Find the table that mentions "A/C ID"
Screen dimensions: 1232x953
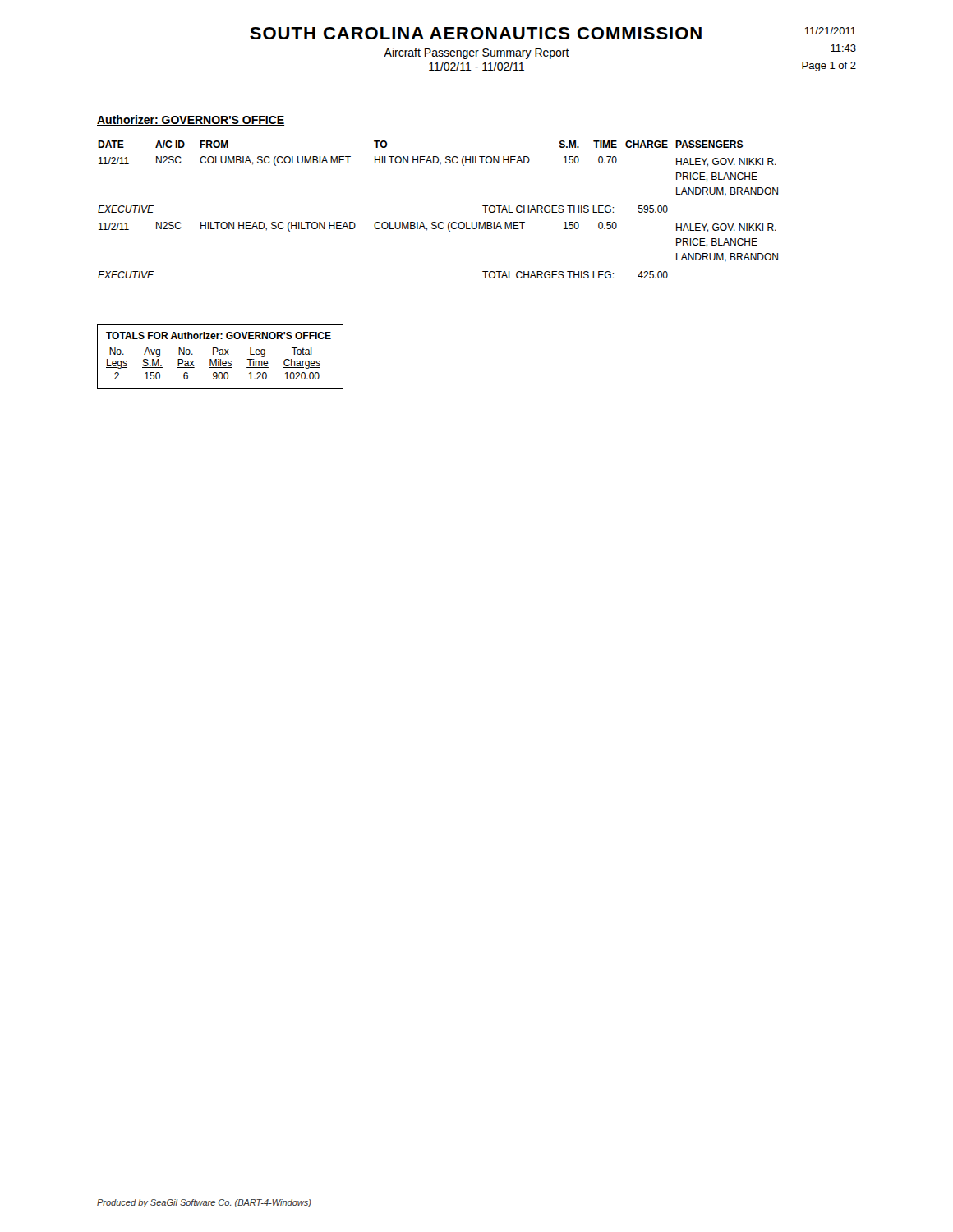(x=476, y=211)
